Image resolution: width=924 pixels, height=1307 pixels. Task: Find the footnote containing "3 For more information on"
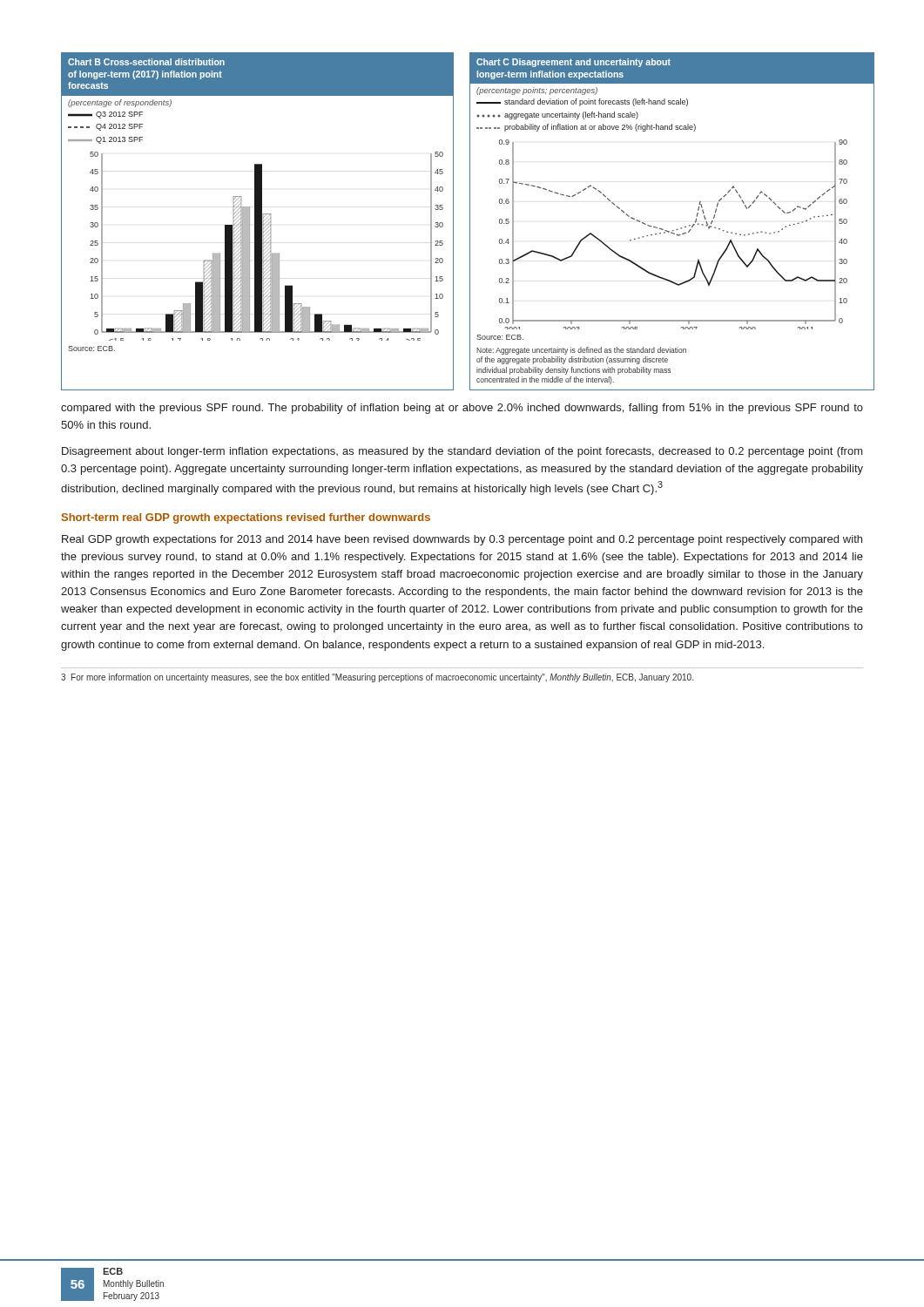pyautogui.click(x=378, y=677)
